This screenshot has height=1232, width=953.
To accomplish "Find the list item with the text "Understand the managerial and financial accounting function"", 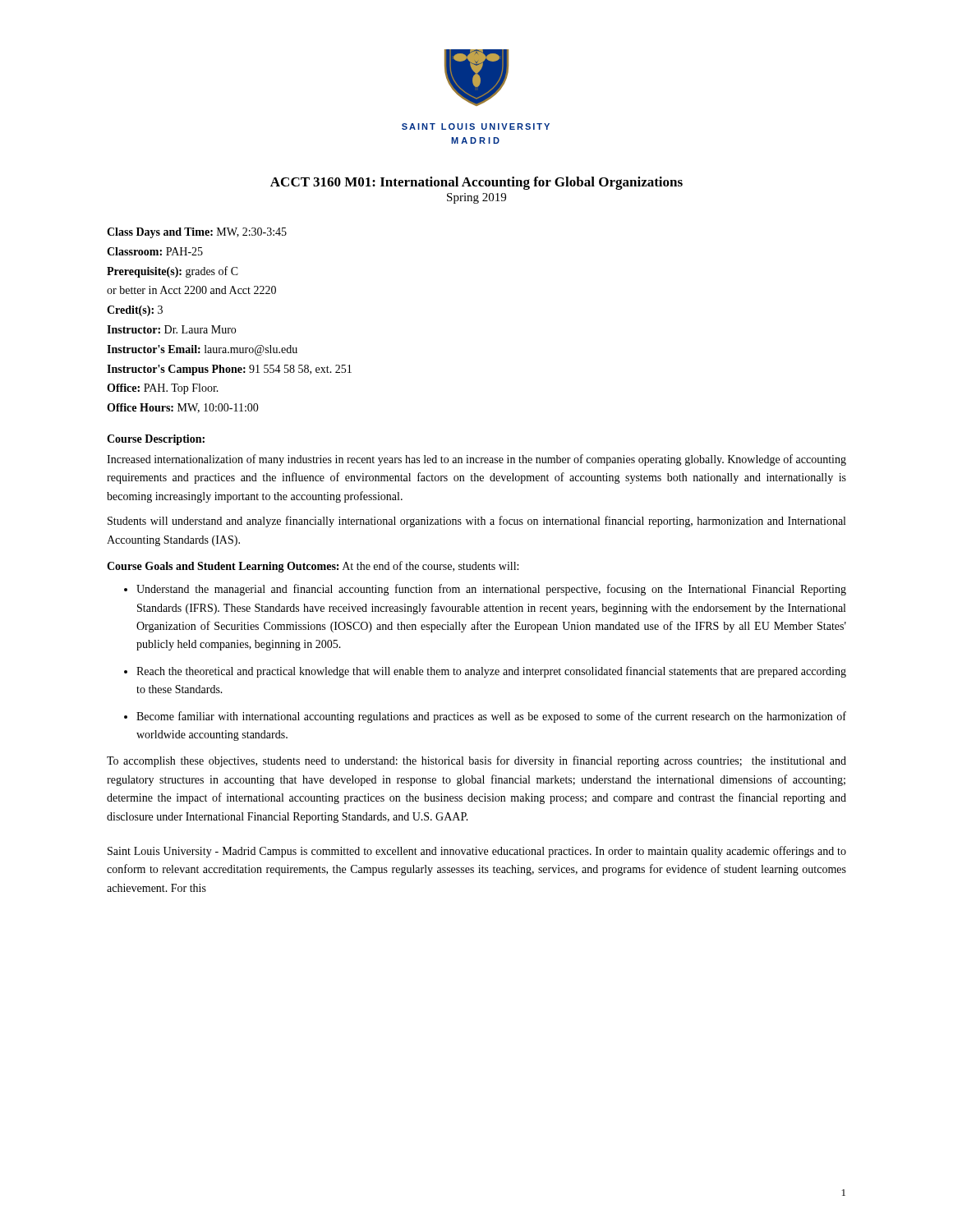I will (491, 617).
